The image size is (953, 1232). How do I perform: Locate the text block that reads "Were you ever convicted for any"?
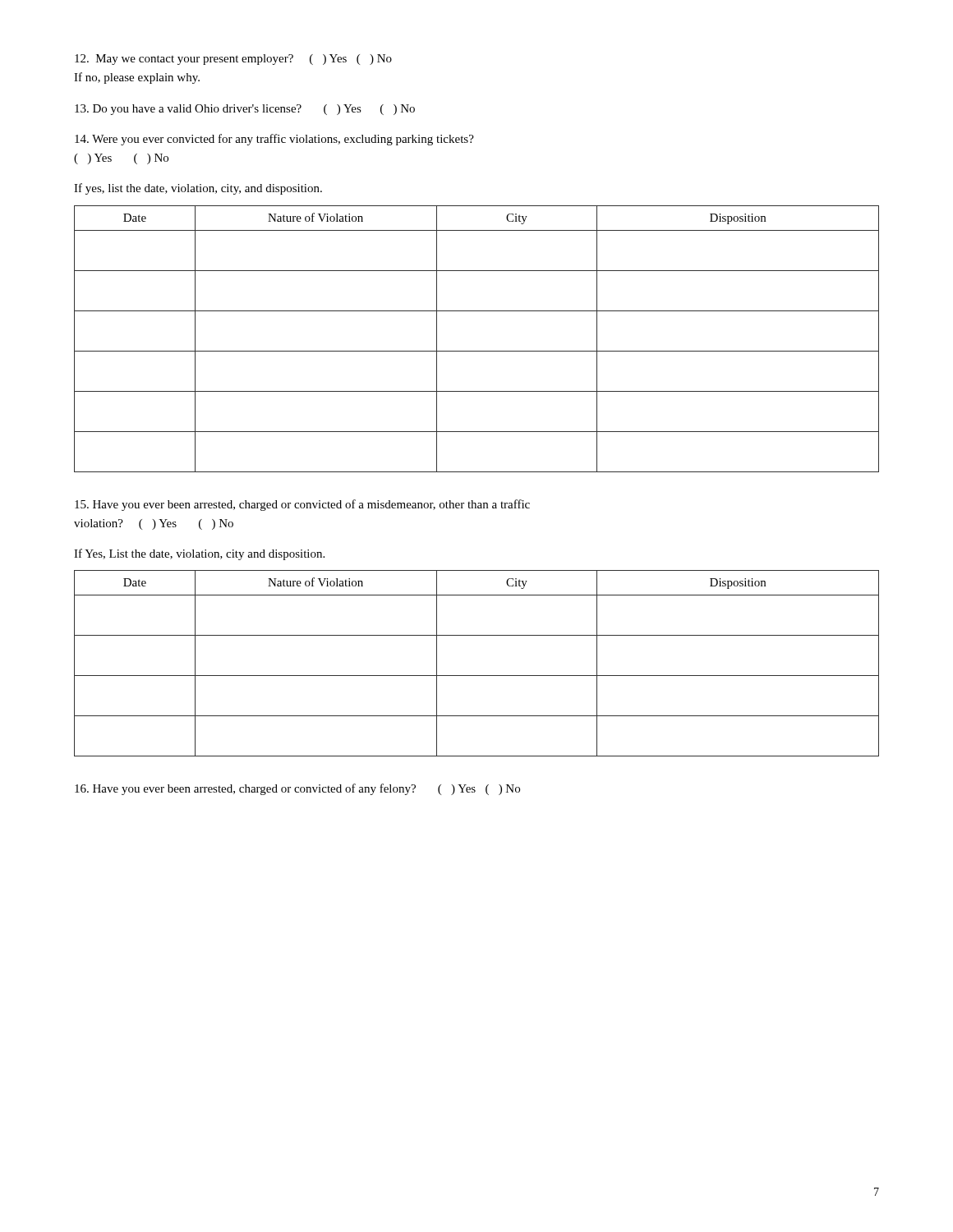coord(274,148)
